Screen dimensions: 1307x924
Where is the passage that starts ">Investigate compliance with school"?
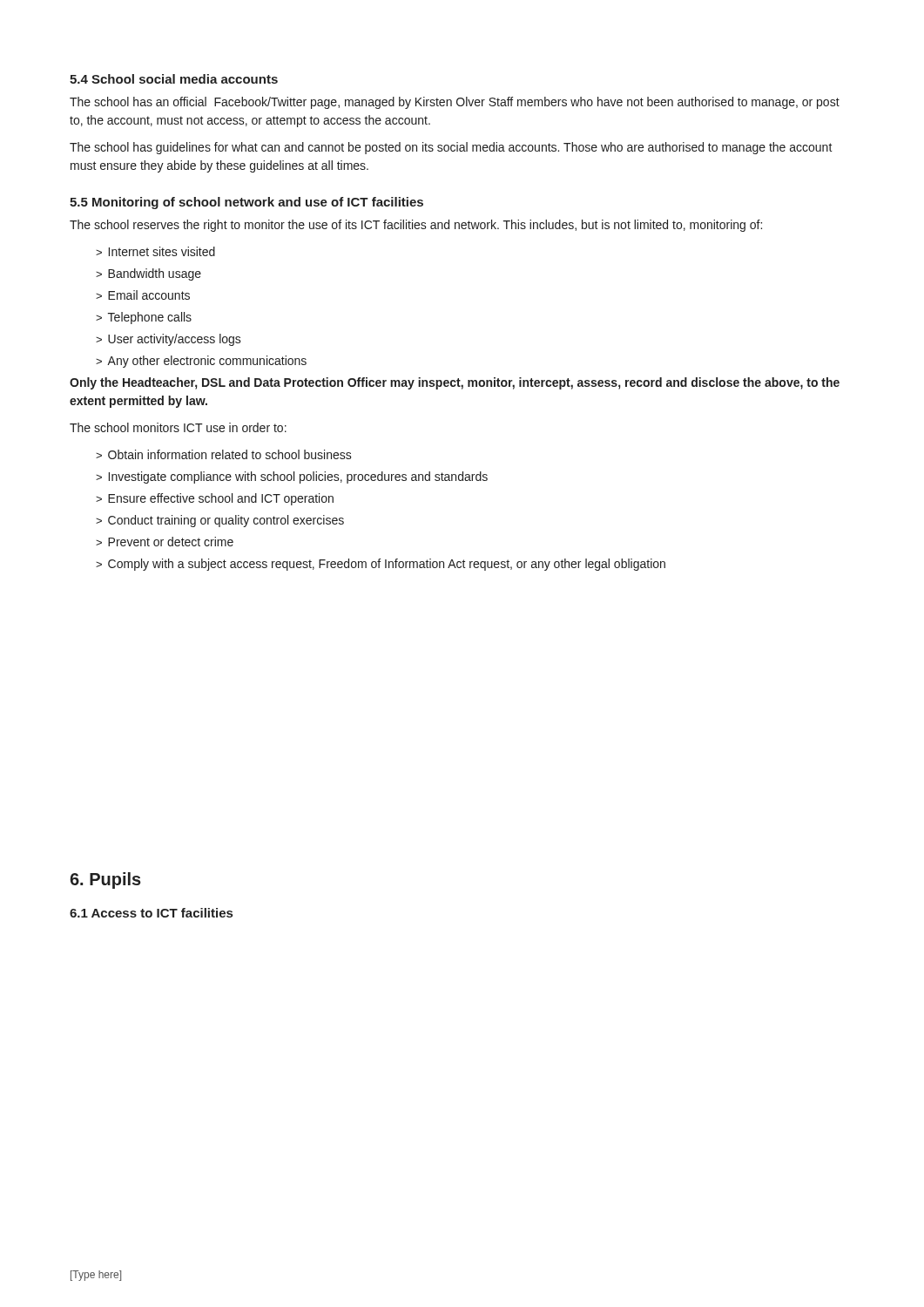click(292, 477)
